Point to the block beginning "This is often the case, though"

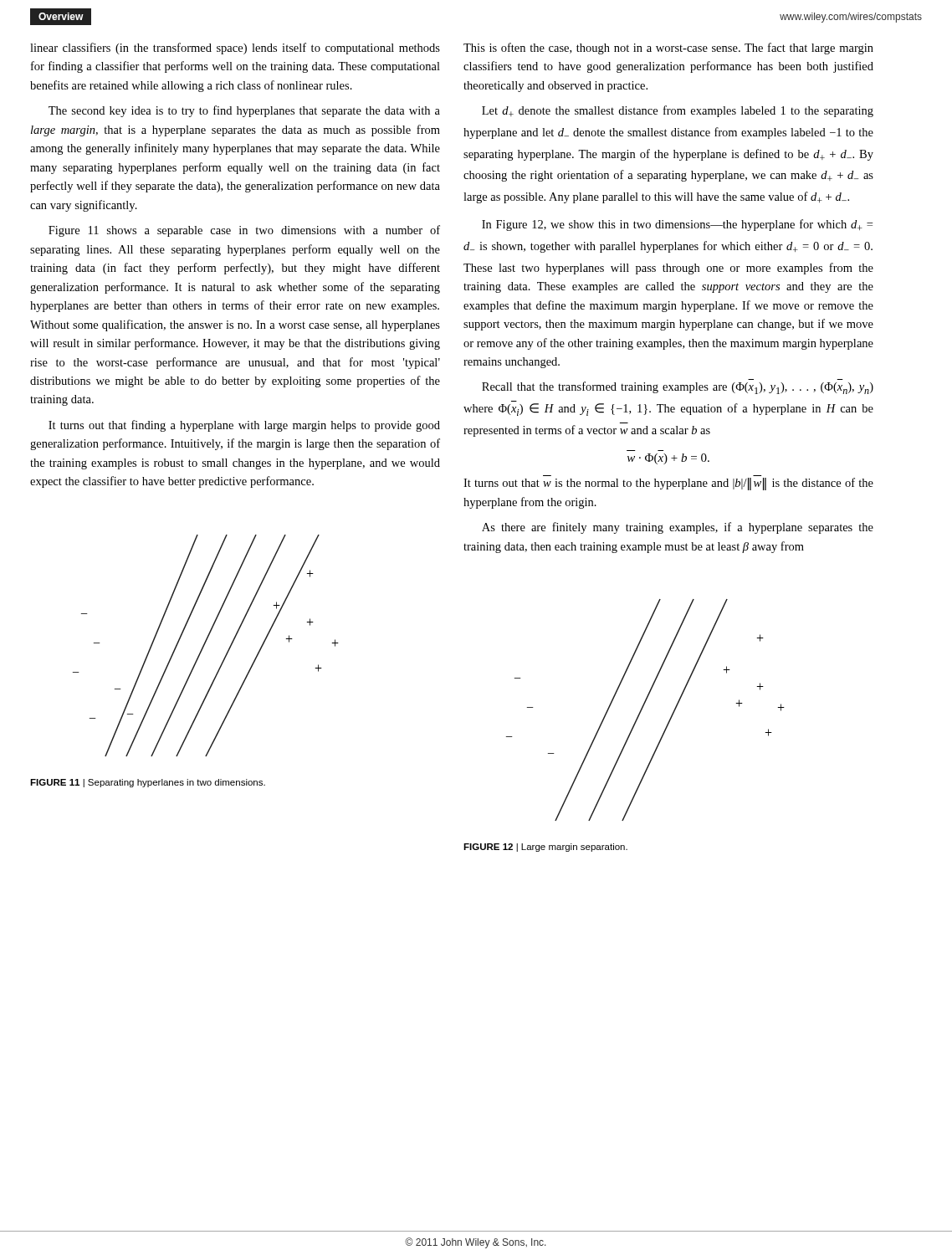click(x=668, y=239)
